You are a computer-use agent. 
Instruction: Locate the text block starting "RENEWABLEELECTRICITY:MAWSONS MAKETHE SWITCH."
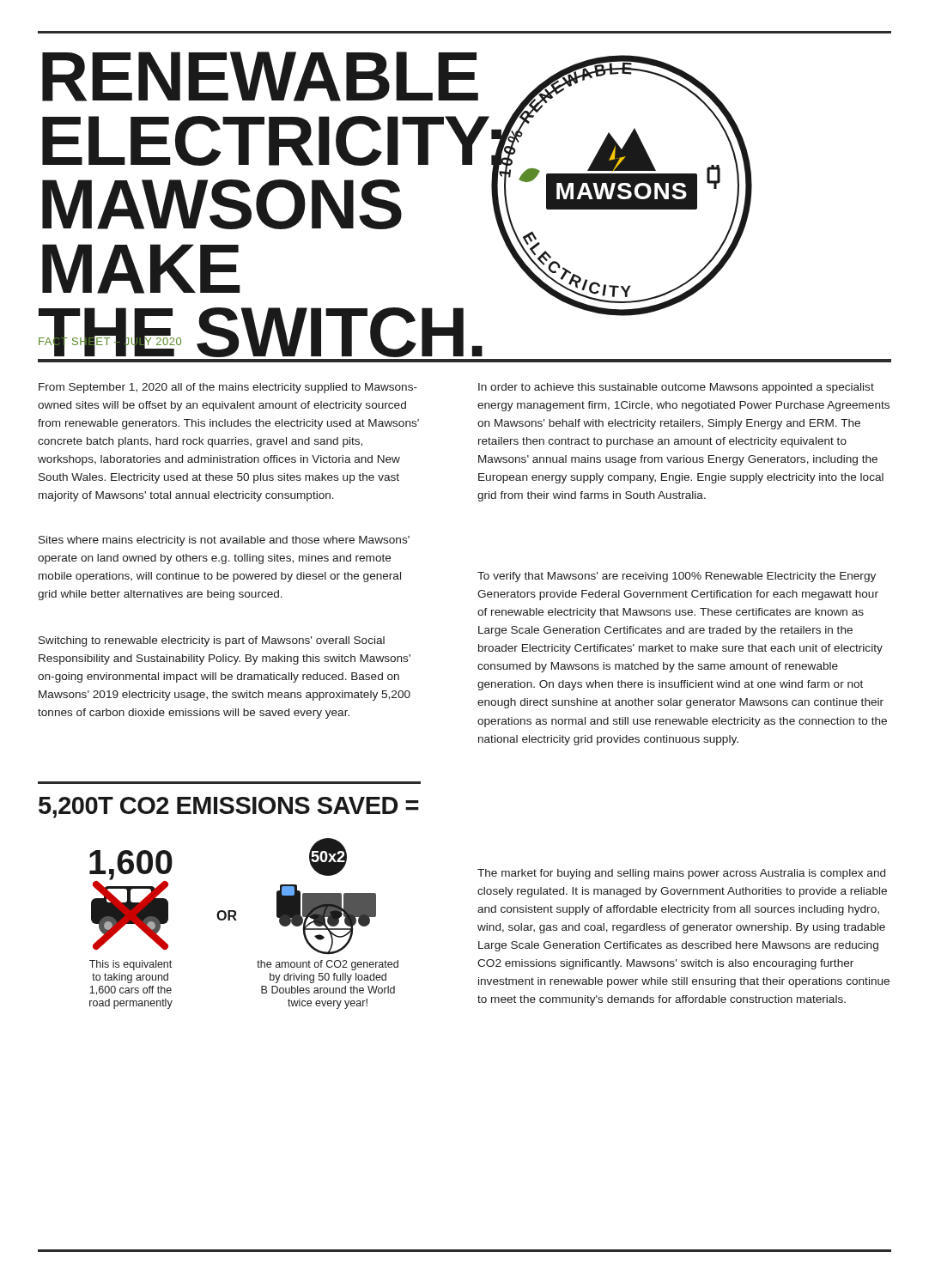265,205
